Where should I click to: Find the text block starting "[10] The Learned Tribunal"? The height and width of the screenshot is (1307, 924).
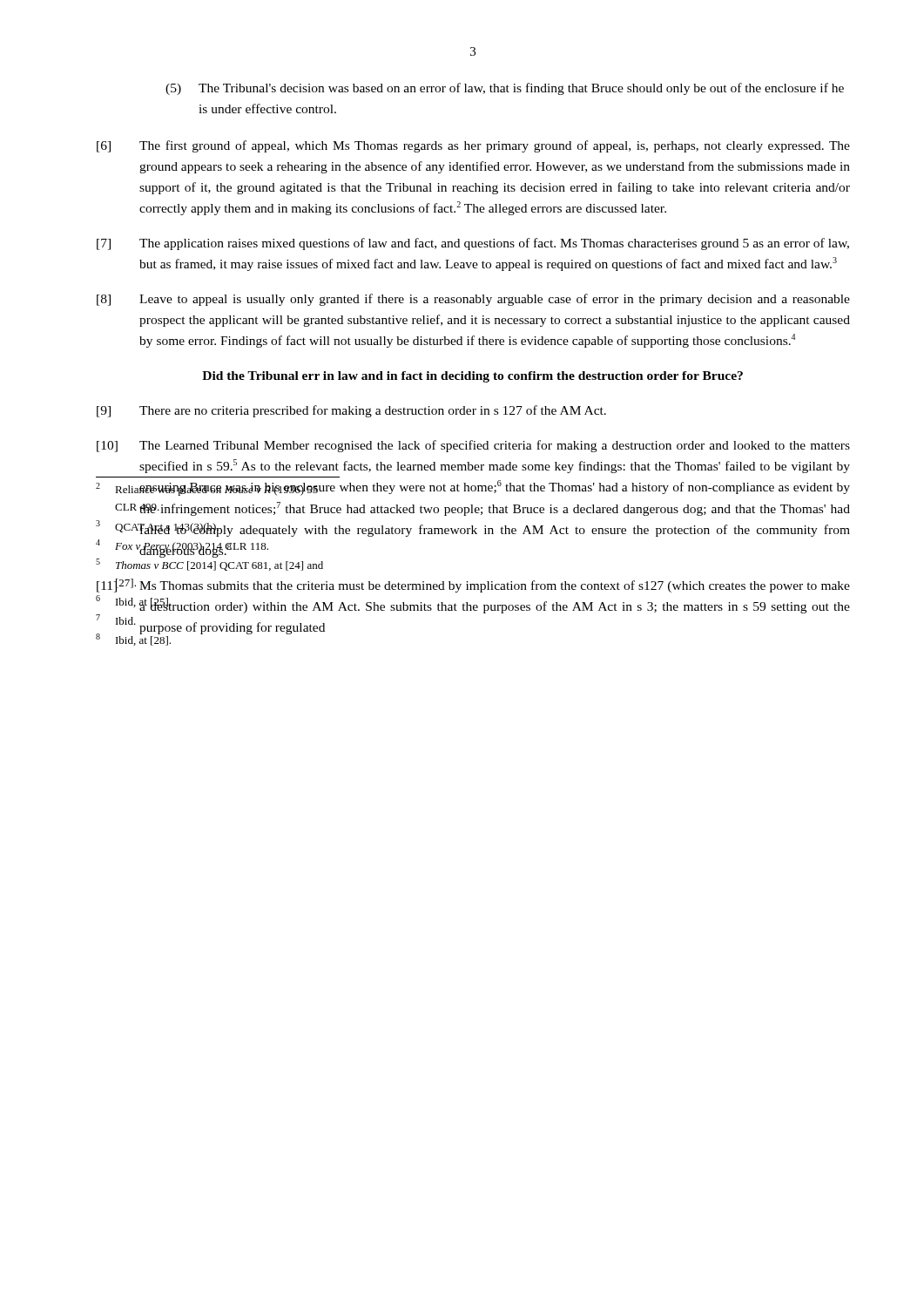473,498
